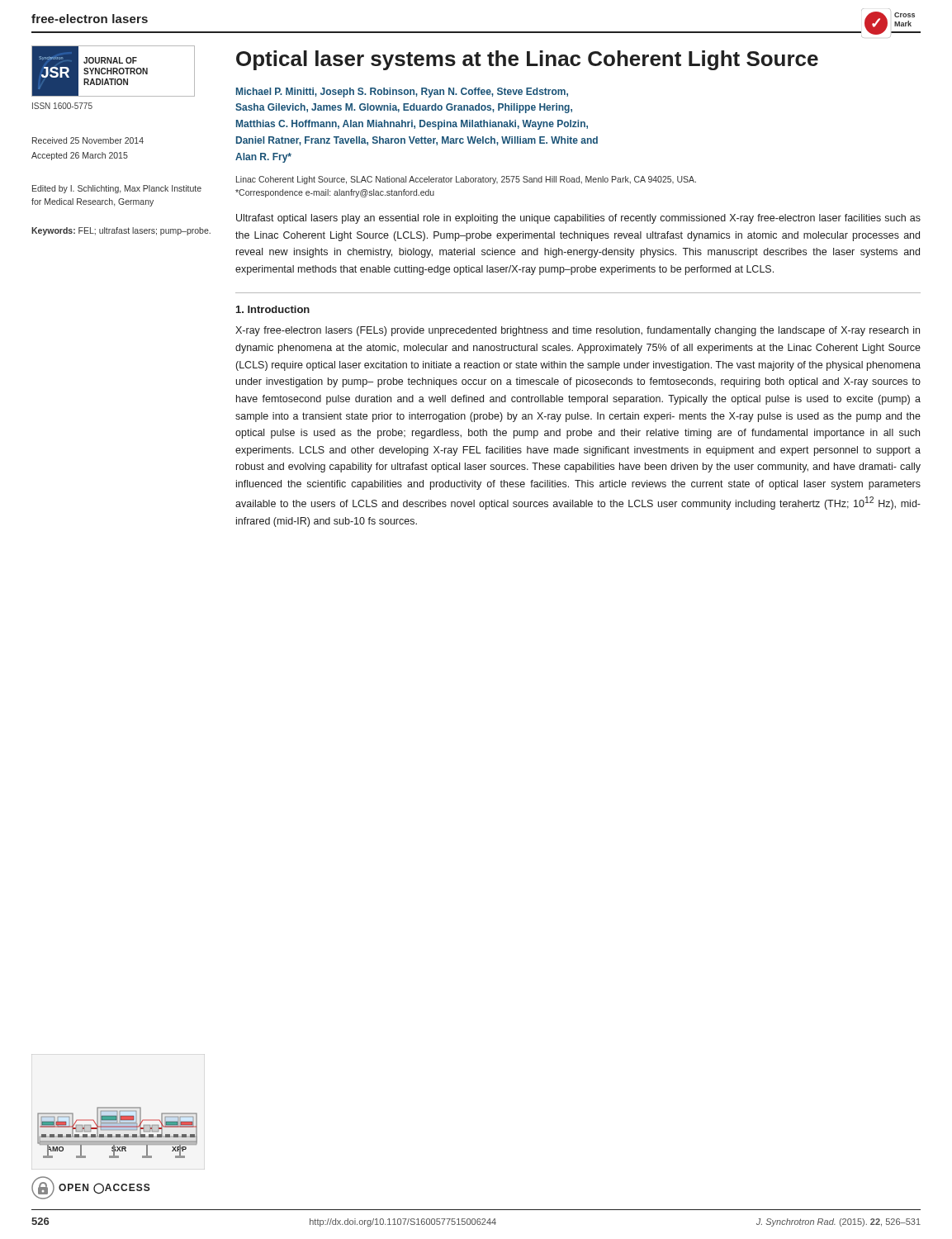Locate the block of text that opens with "Ultrafast optical lasers play"

578,244
